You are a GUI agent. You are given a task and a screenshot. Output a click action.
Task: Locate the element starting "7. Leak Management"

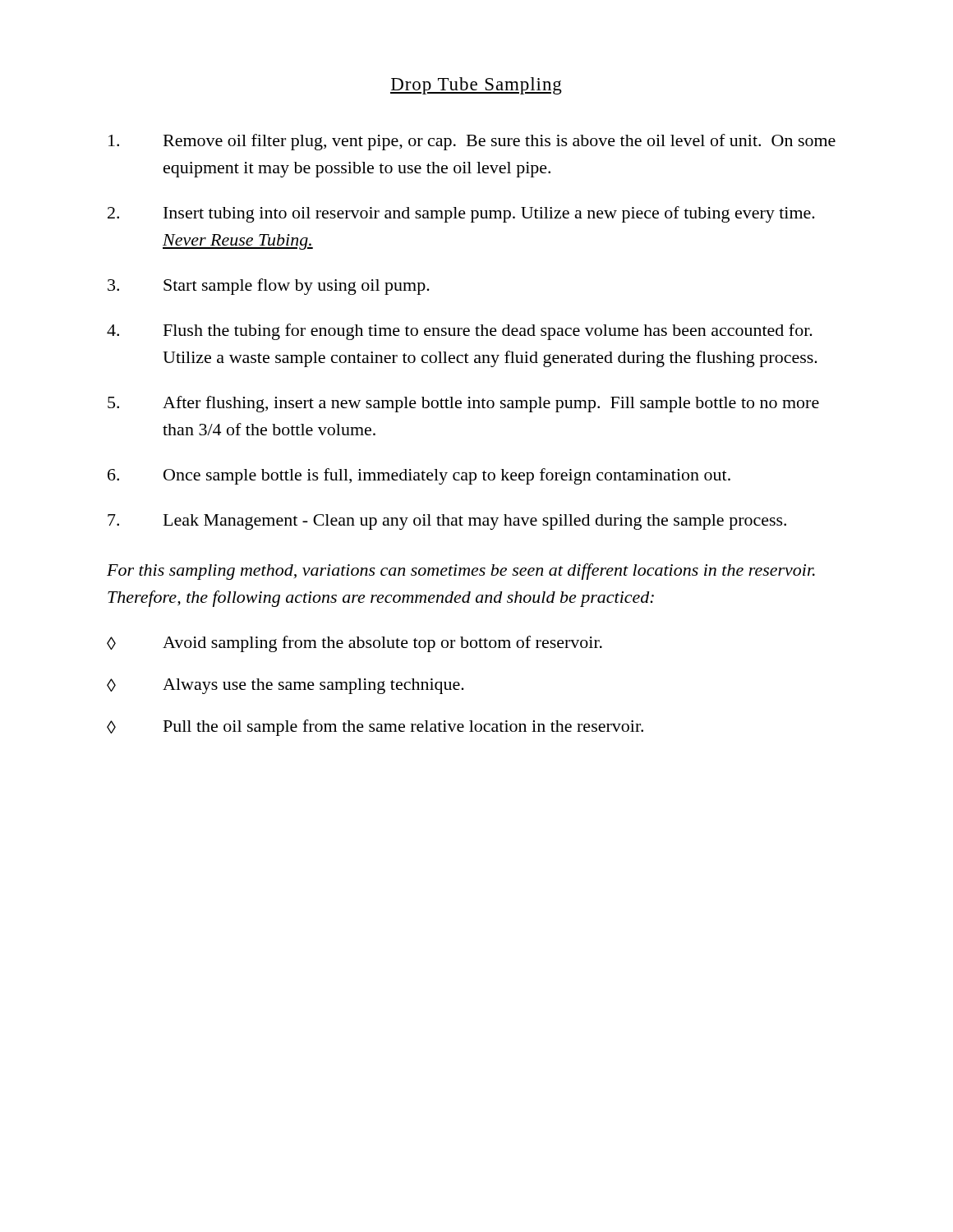[x=476, y=520]
